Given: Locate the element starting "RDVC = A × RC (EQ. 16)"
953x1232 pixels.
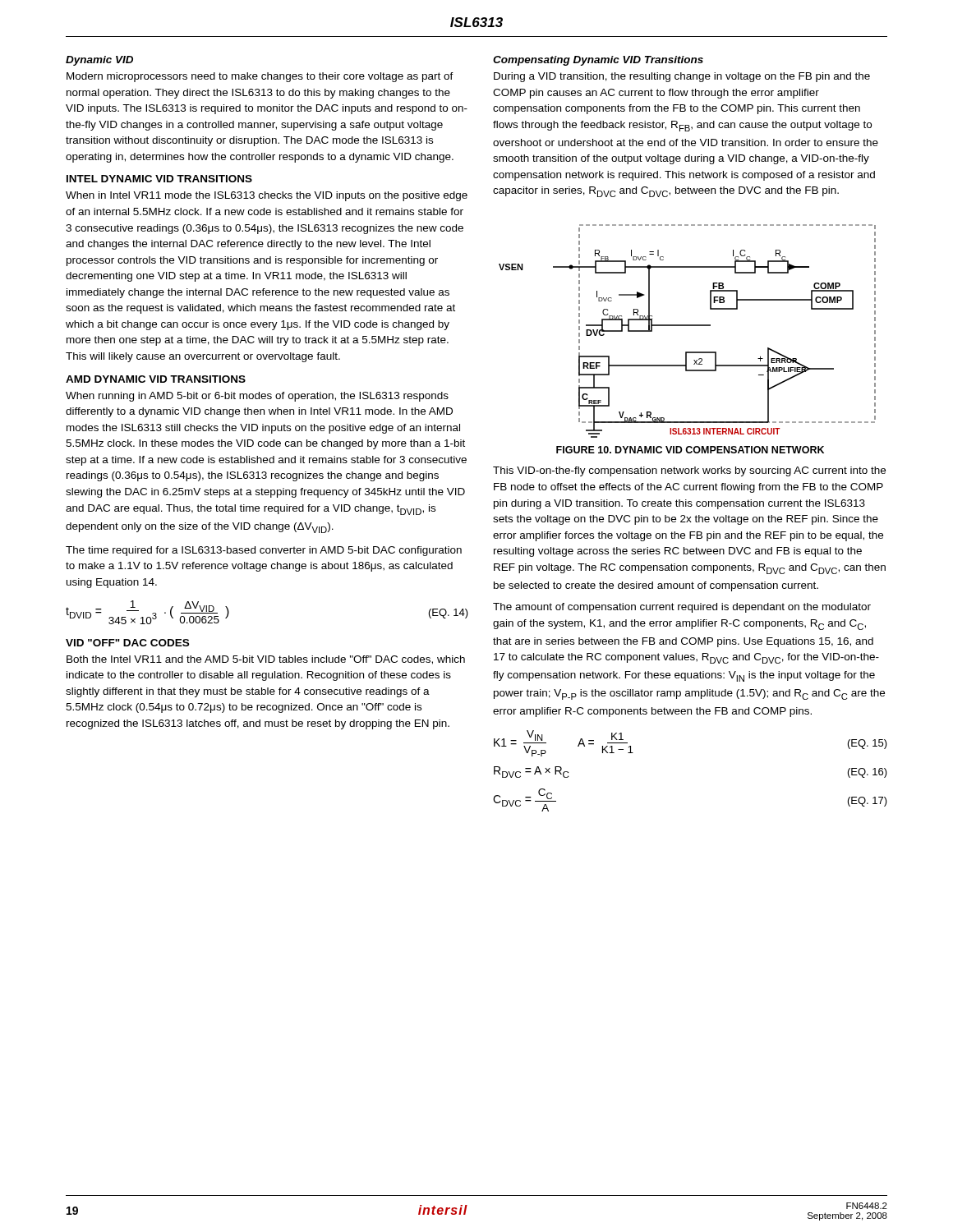Looking at the screenshot, I should point(528,772).
